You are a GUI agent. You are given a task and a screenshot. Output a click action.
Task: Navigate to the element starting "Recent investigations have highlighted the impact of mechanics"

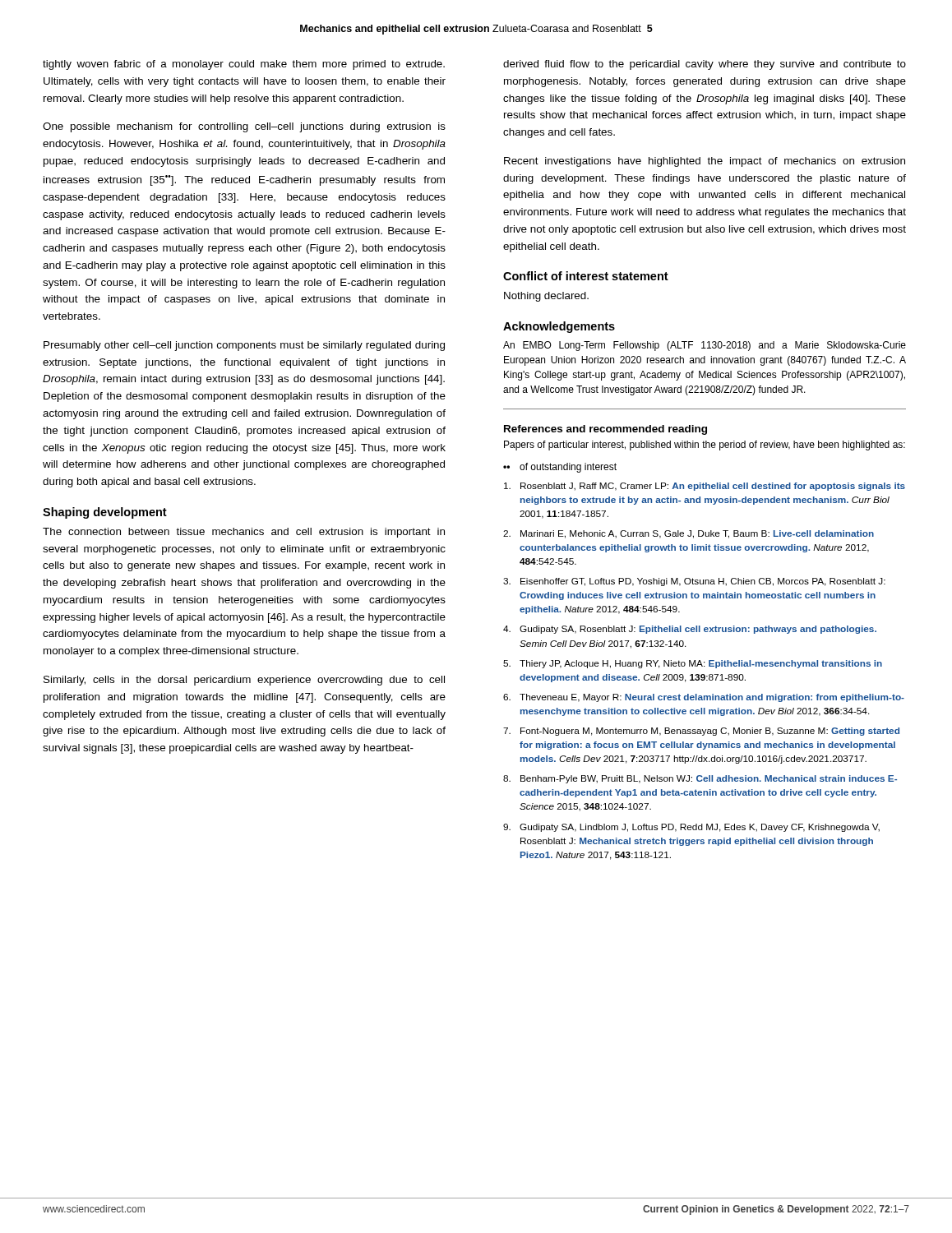pos(705,203)
